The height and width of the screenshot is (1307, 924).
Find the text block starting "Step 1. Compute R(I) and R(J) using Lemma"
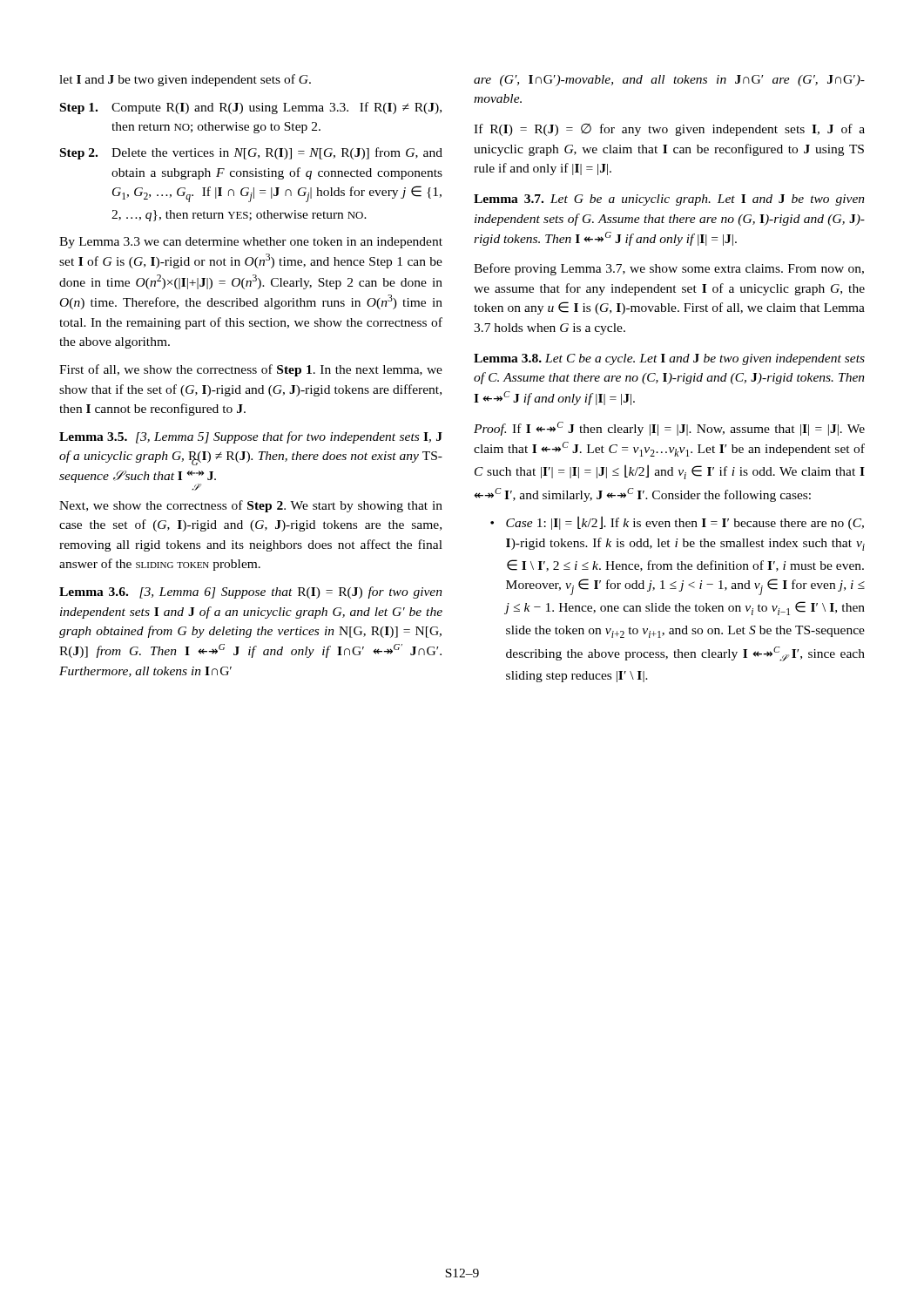tap(251, 117)
